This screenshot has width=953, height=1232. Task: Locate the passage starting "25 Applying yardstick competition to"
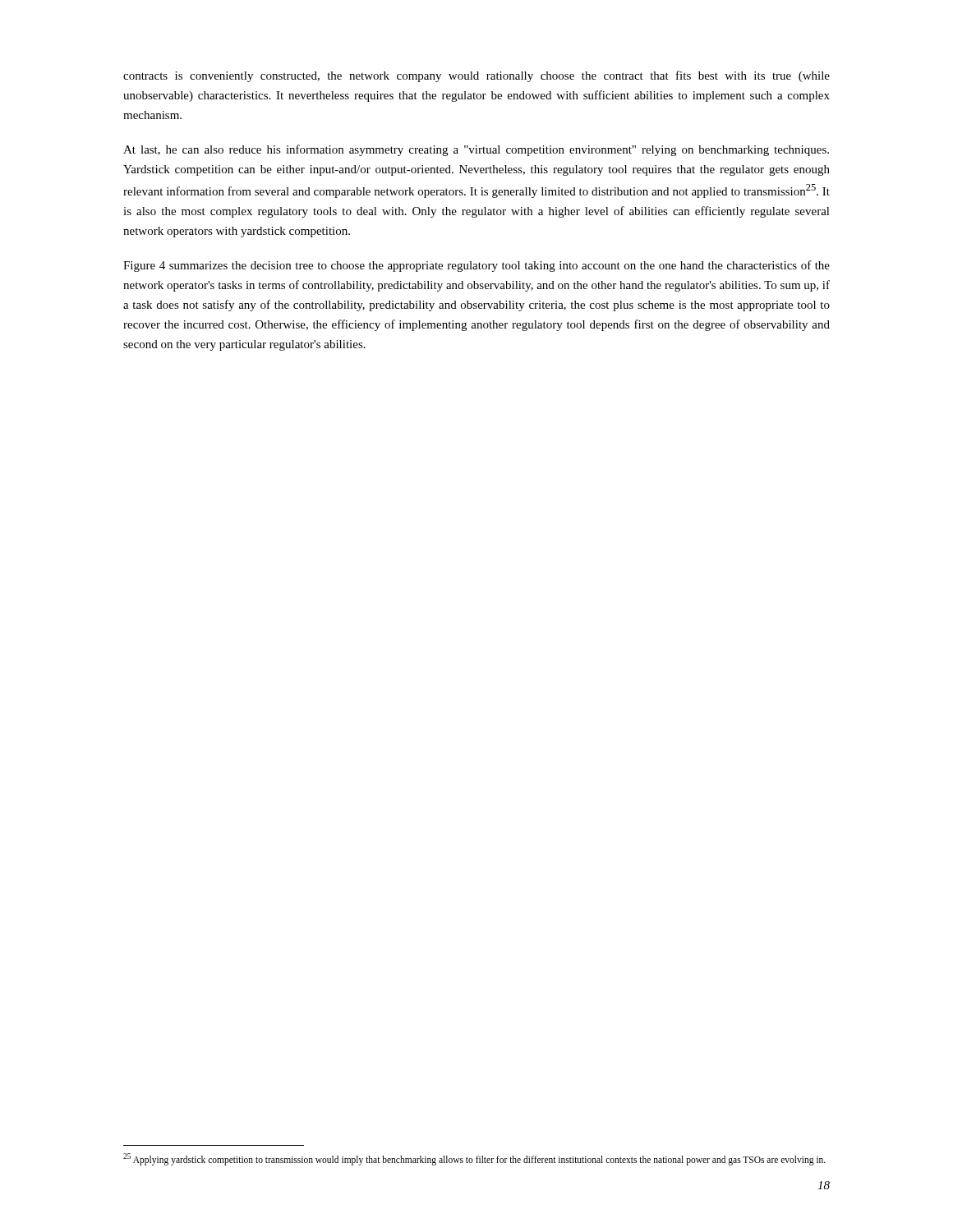point(475,1158)
